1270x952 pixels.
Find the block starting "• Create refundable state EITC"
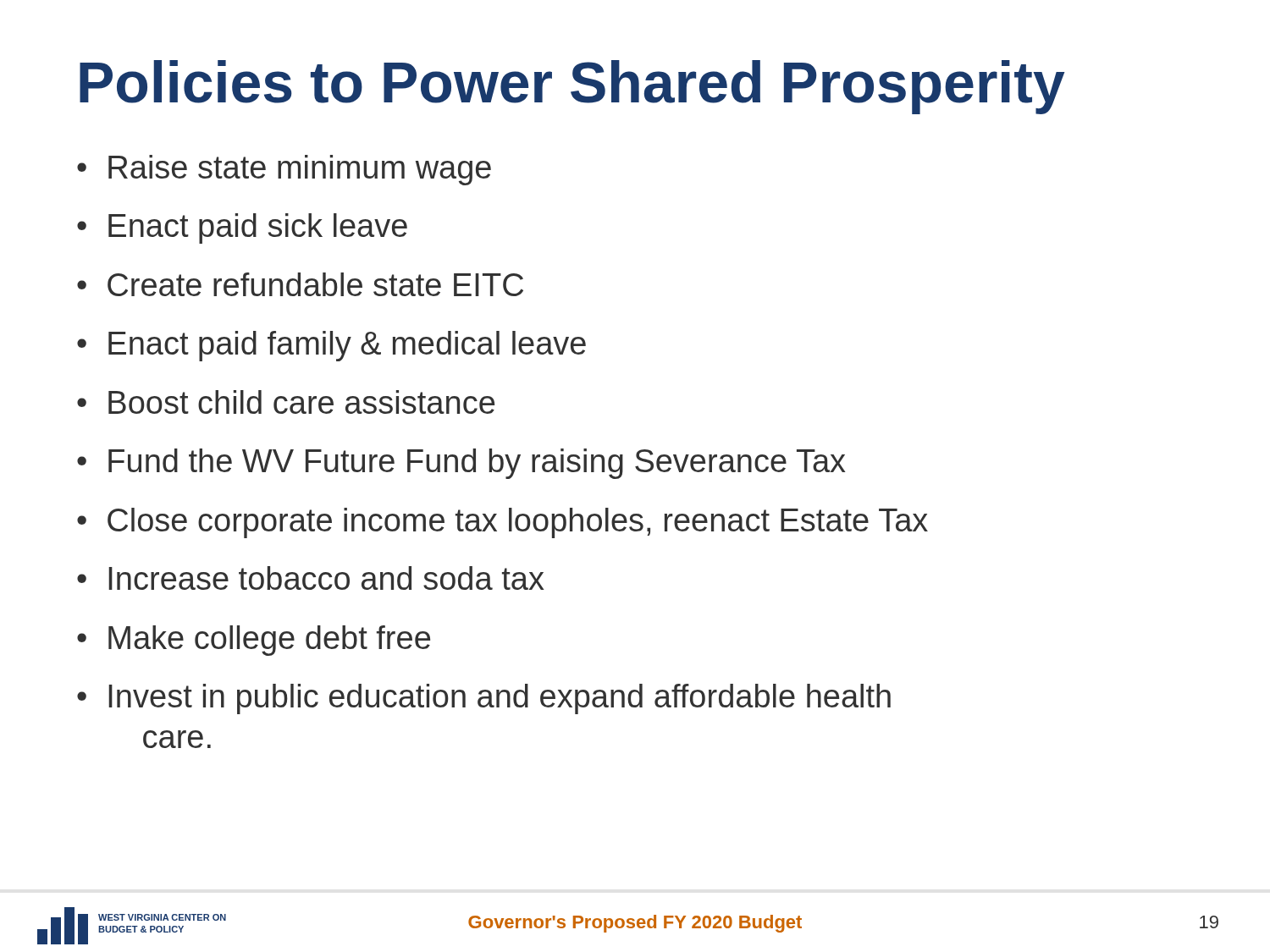coord(300,286)
